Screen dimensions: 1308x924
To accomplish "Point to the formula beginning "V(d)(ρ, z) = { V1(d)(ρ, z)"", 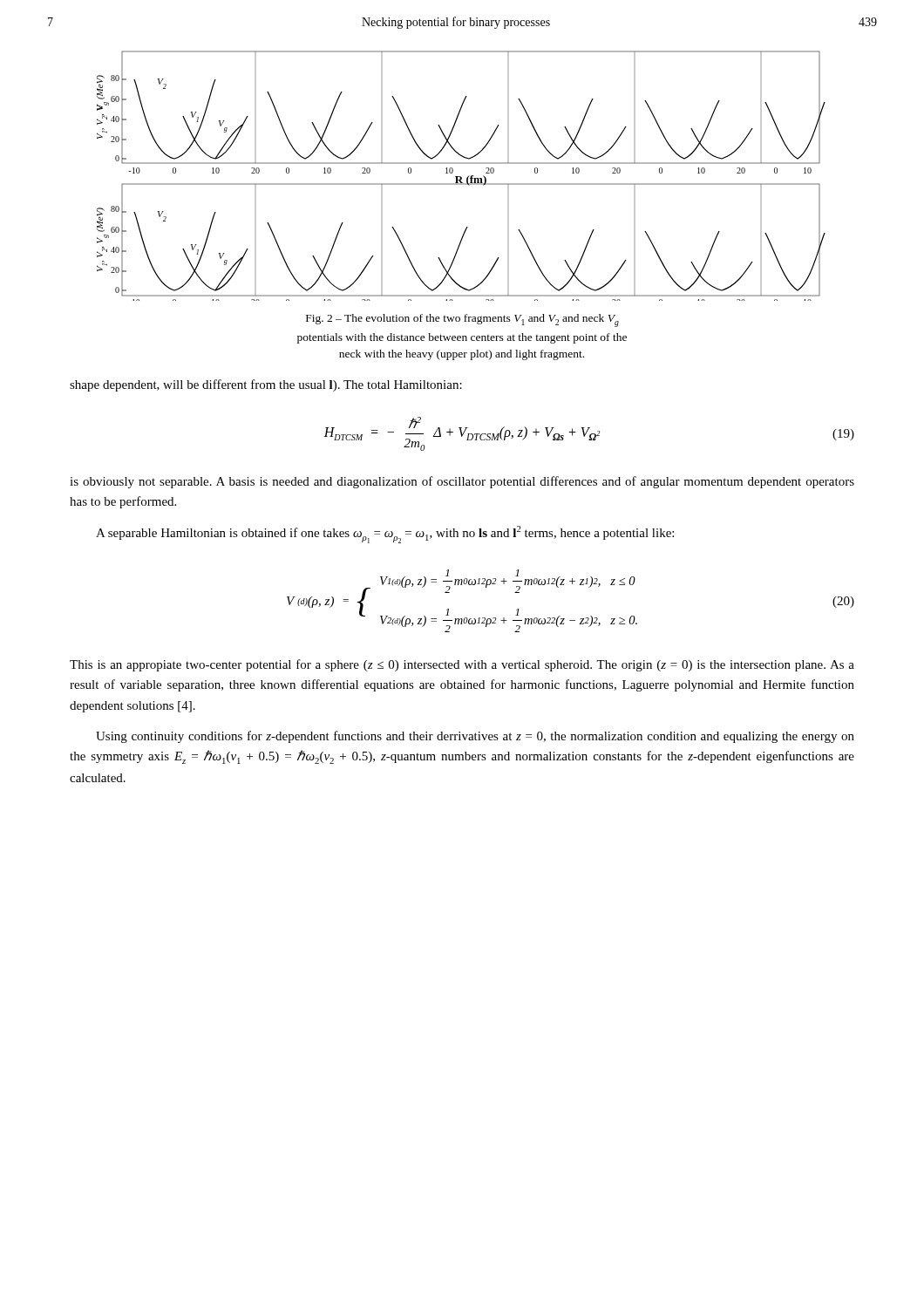I will coord(570,601).
